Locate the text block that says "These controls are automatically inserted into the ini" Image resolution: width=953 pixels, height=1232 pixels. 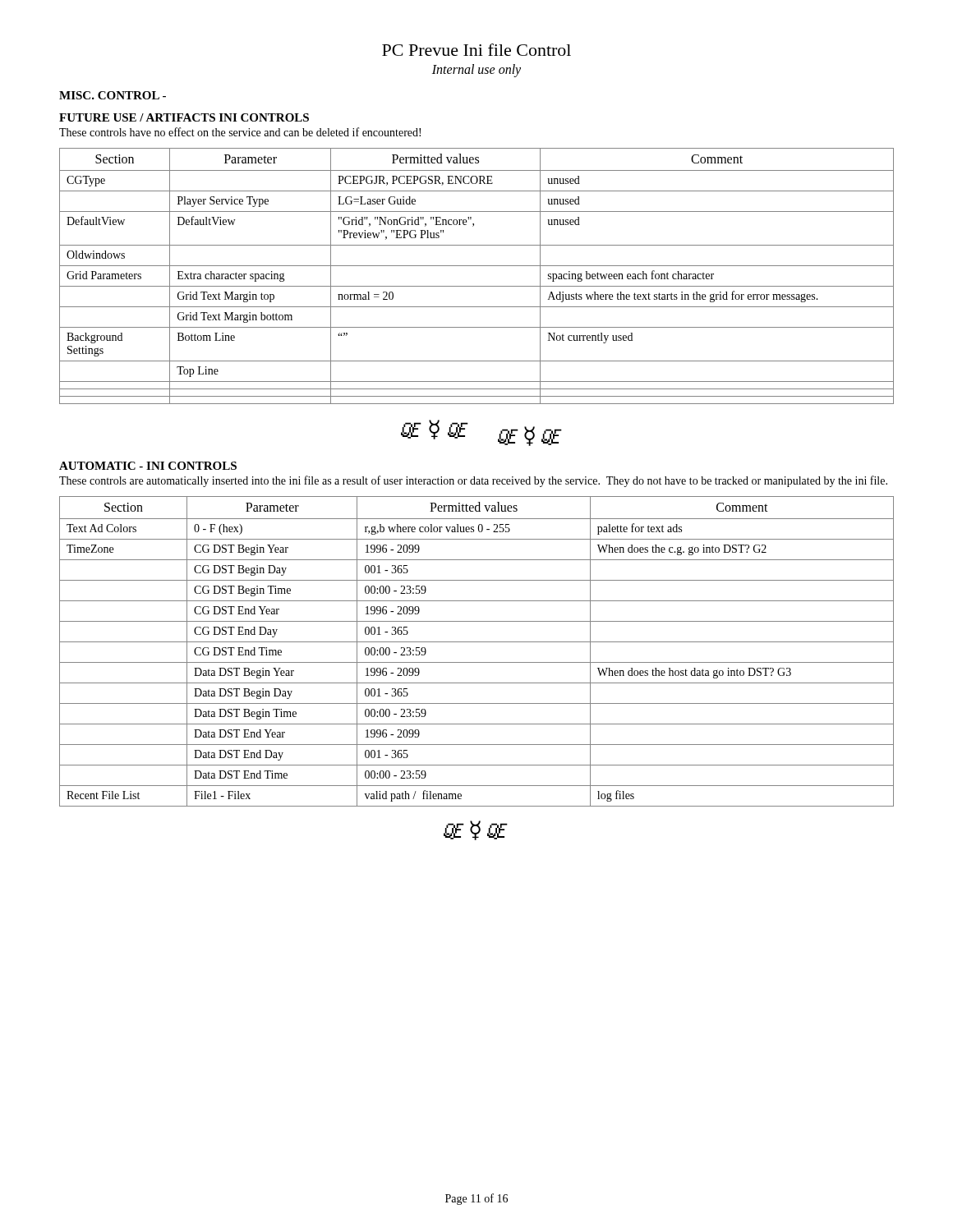click(x=474, y=481)
